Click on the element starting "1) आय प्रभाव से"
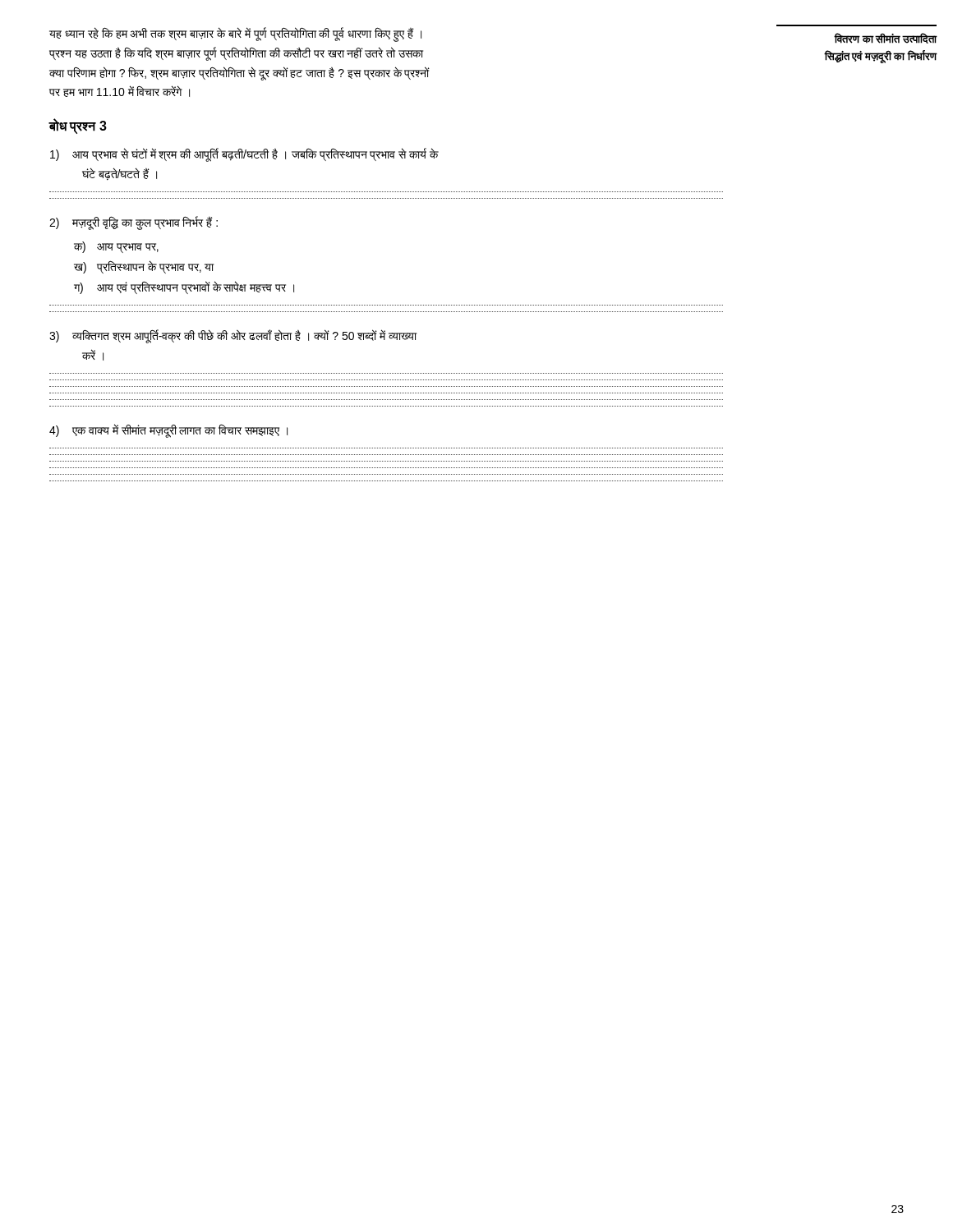 386,165
